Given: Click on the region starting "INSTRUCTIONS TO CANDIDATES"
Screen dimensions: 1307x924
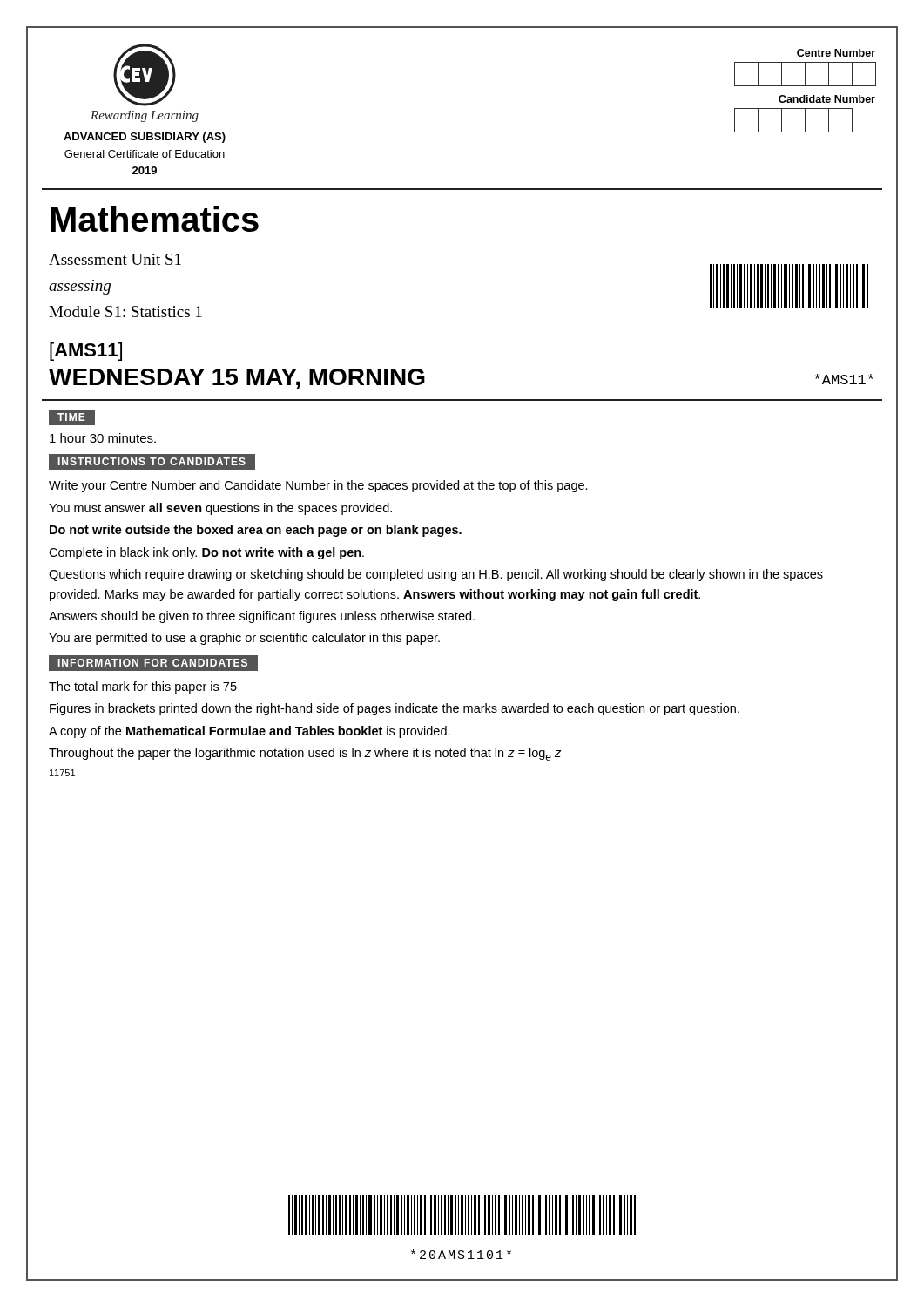Looking at the screenshot, I should pyautogui.click(x=152, y=462).
